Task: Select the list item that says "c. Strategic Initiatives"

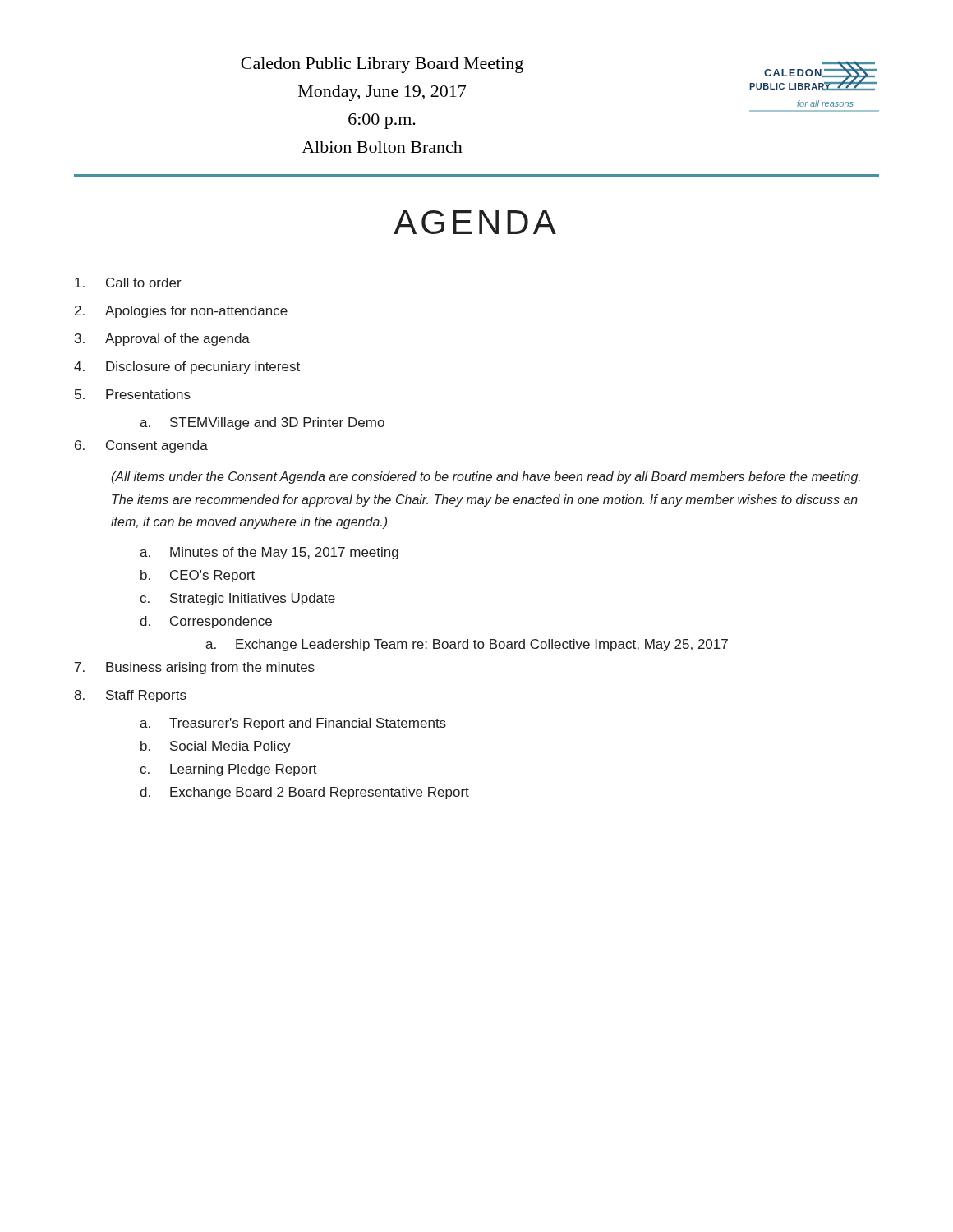Action: 237,599
